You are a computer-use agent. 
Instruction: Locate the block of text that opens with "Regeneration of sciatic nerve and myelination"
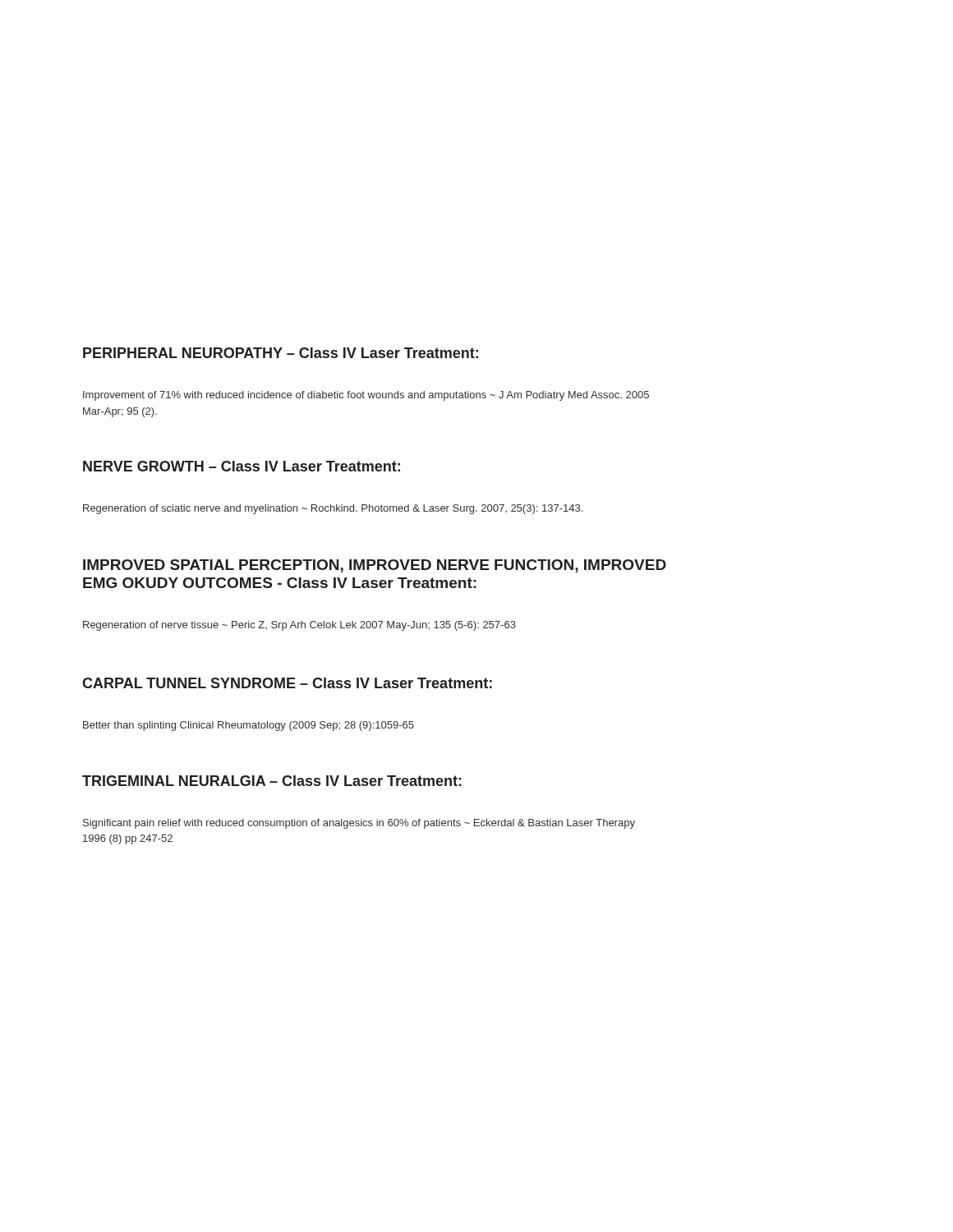[333, 508]
